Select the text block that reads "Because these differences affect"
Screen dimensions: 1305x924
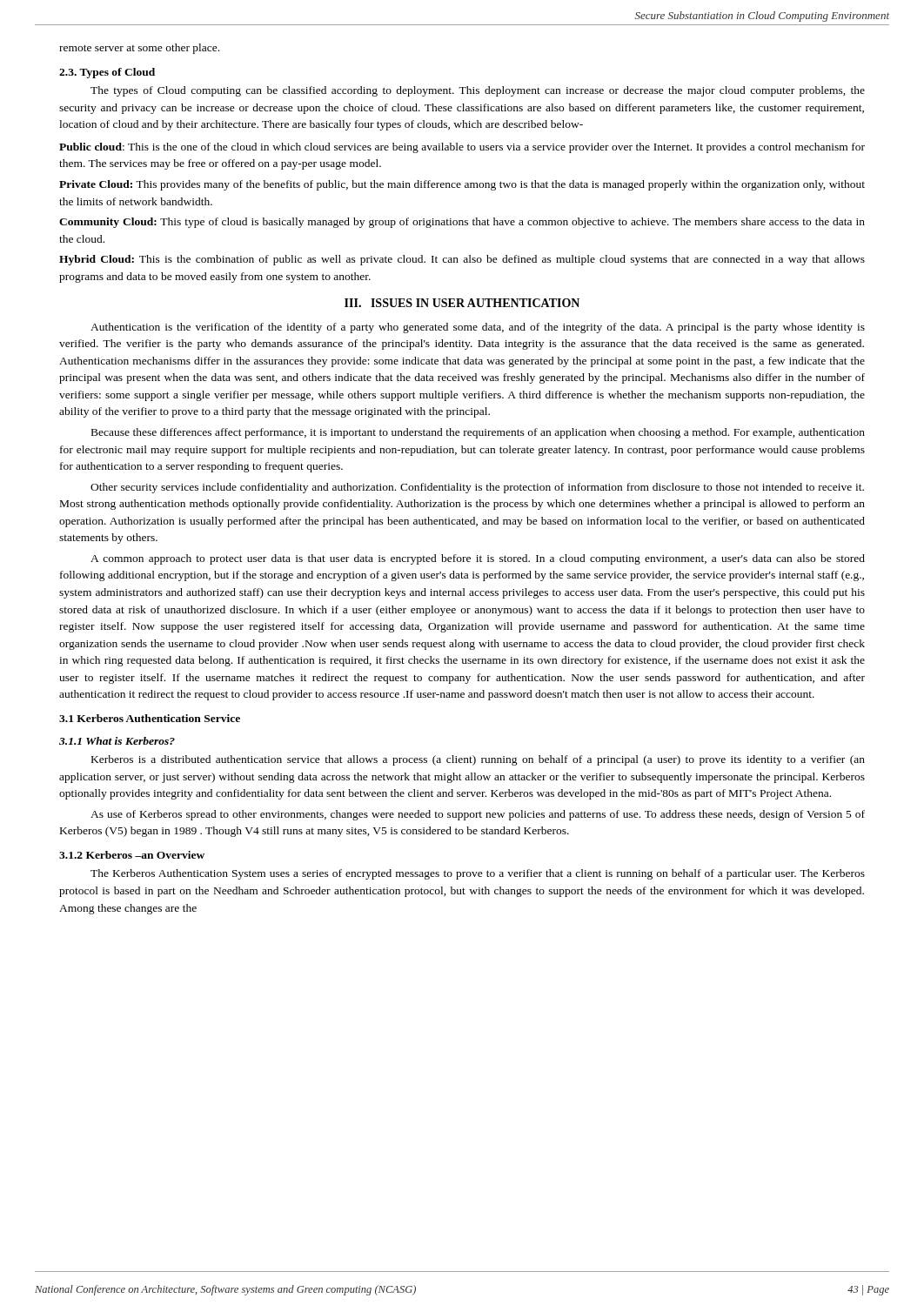(462, 449)
